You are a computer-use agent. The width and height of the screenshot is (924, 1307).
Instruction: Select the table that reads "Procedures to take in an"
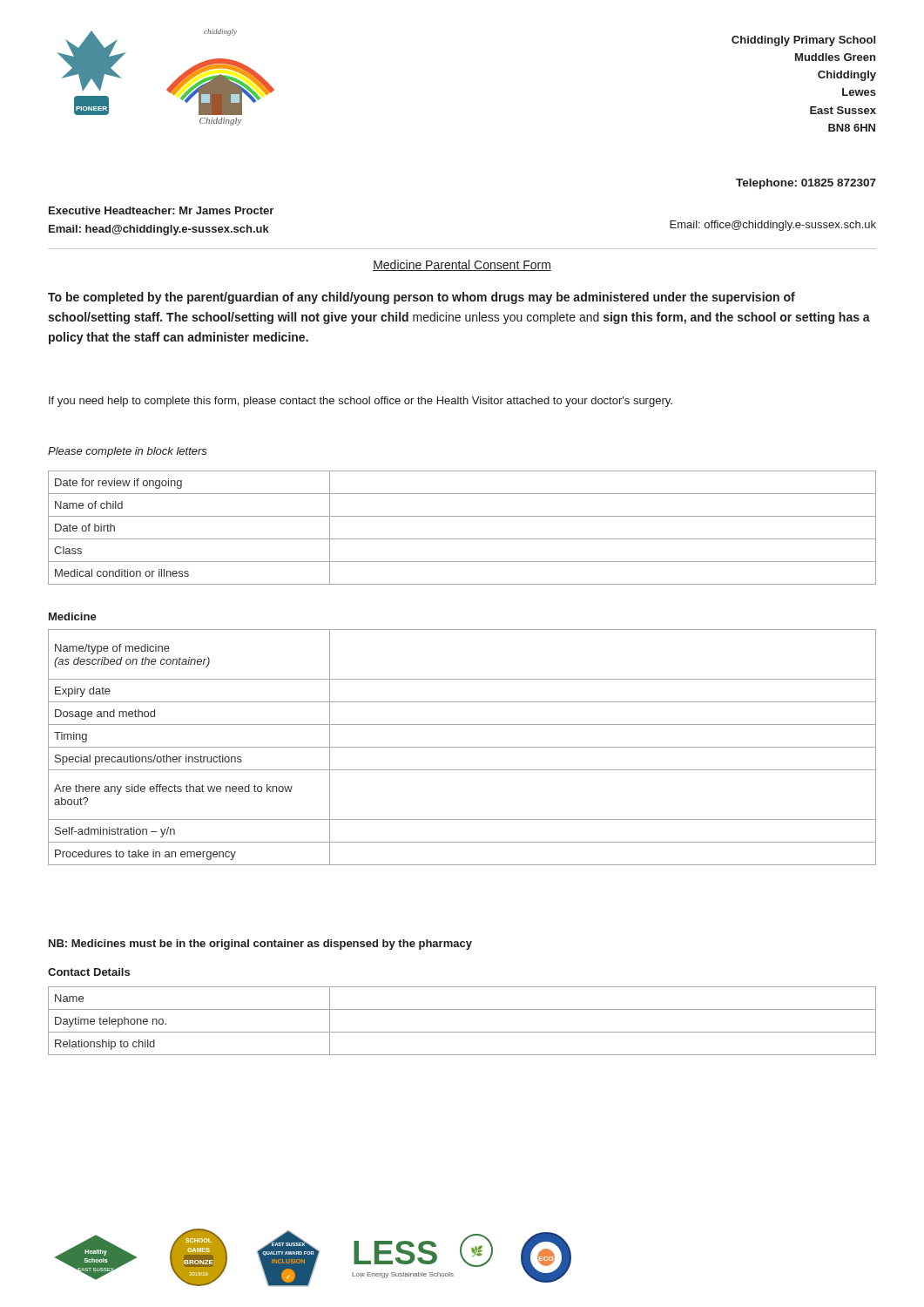(462, 747)
